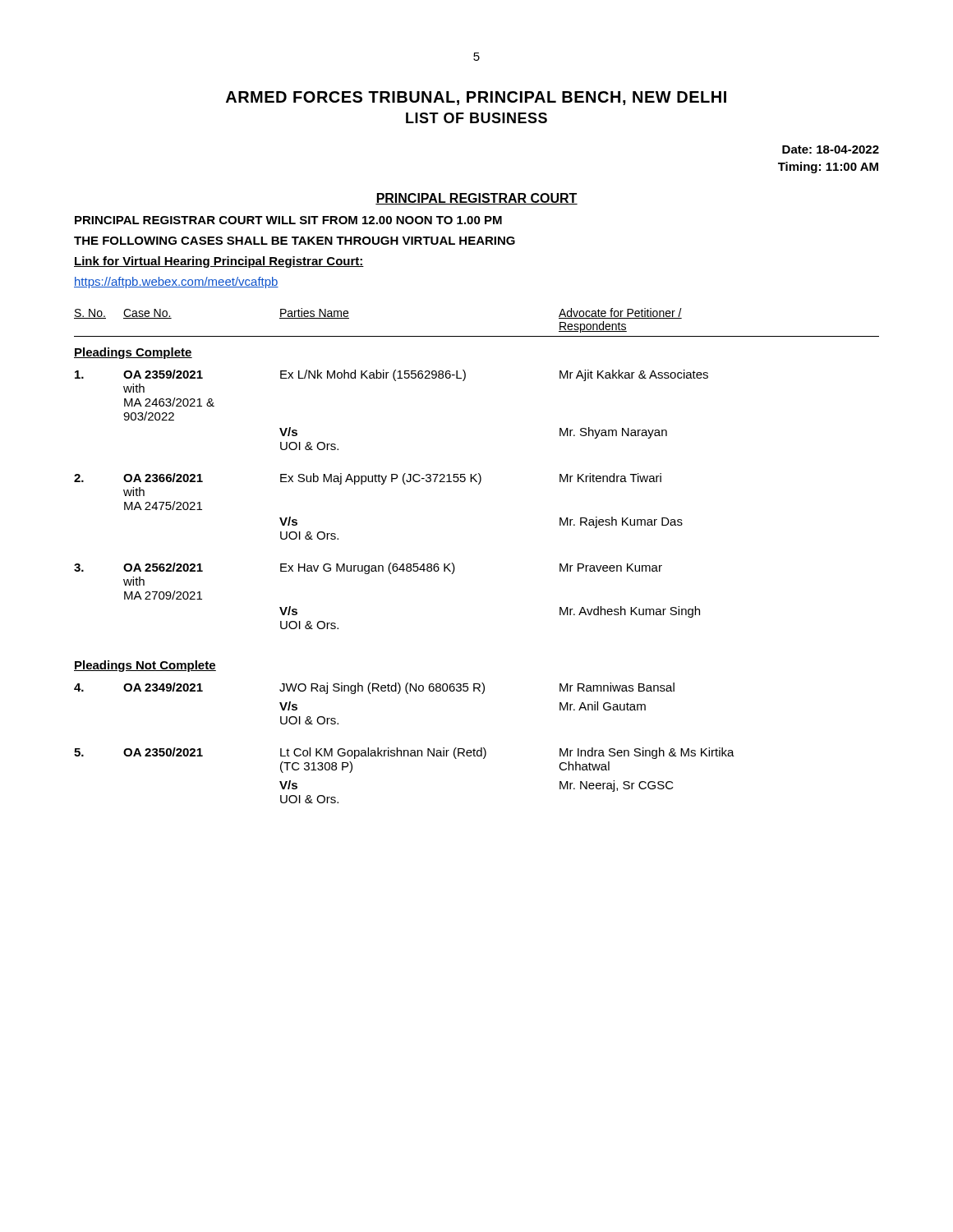
Task: Locate the section header that says "THE FOLLOWING CASES SHALL BE"
Action: (x=295, y=240)
